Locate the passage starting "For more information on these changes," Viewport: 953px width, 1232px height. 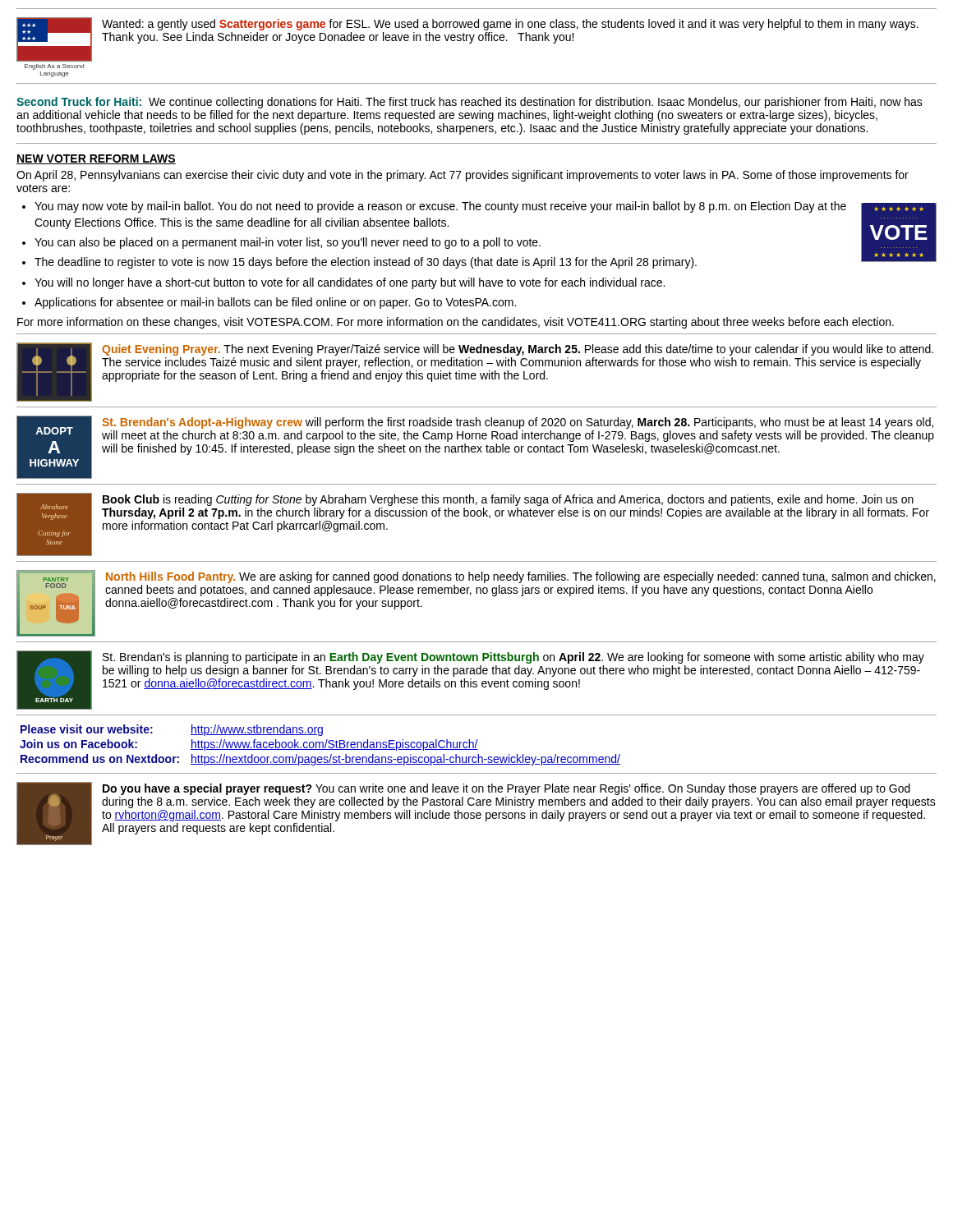(x=455, y=322)
